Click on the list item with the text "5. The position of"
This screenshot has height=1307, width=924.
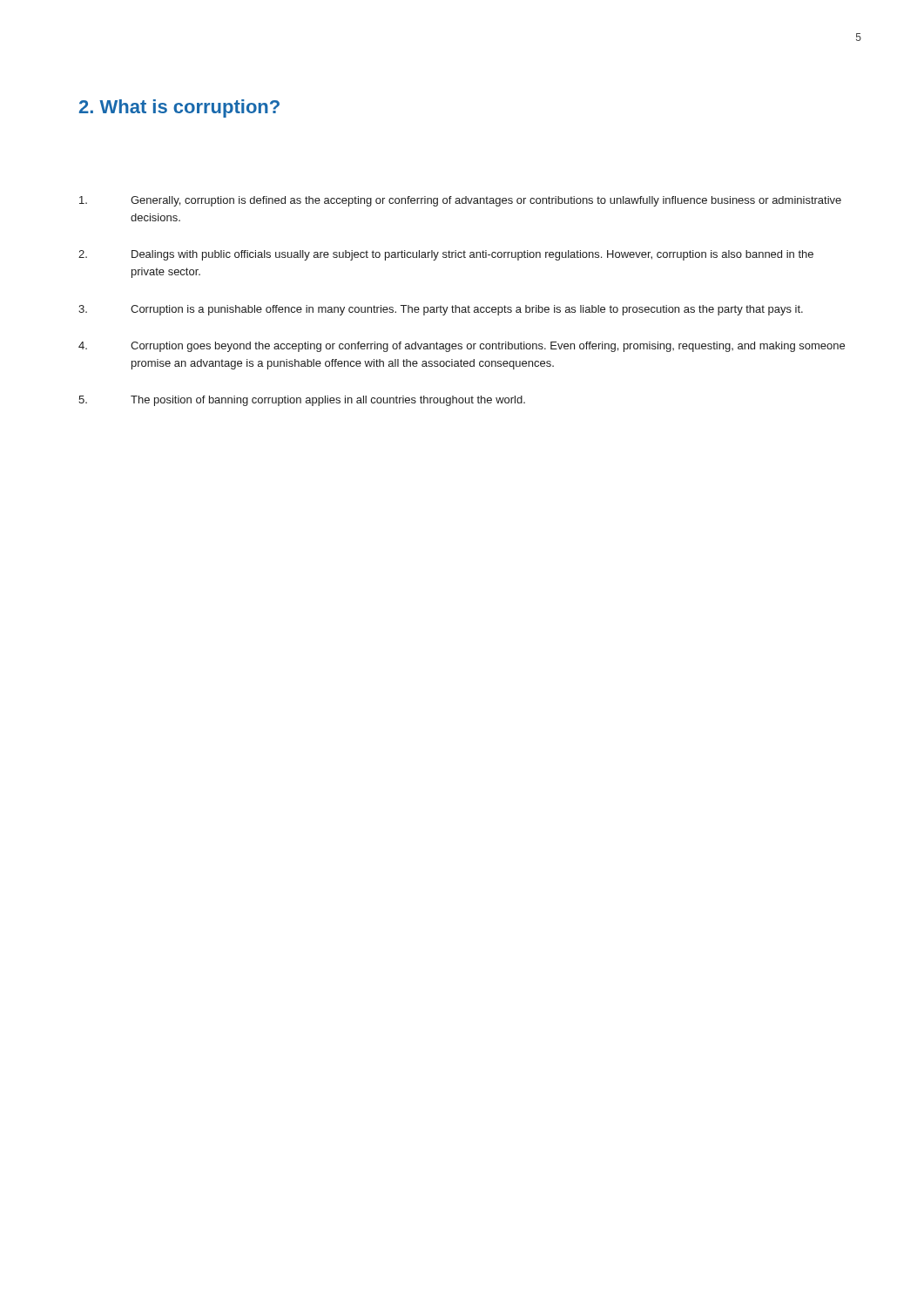[462, 400]
